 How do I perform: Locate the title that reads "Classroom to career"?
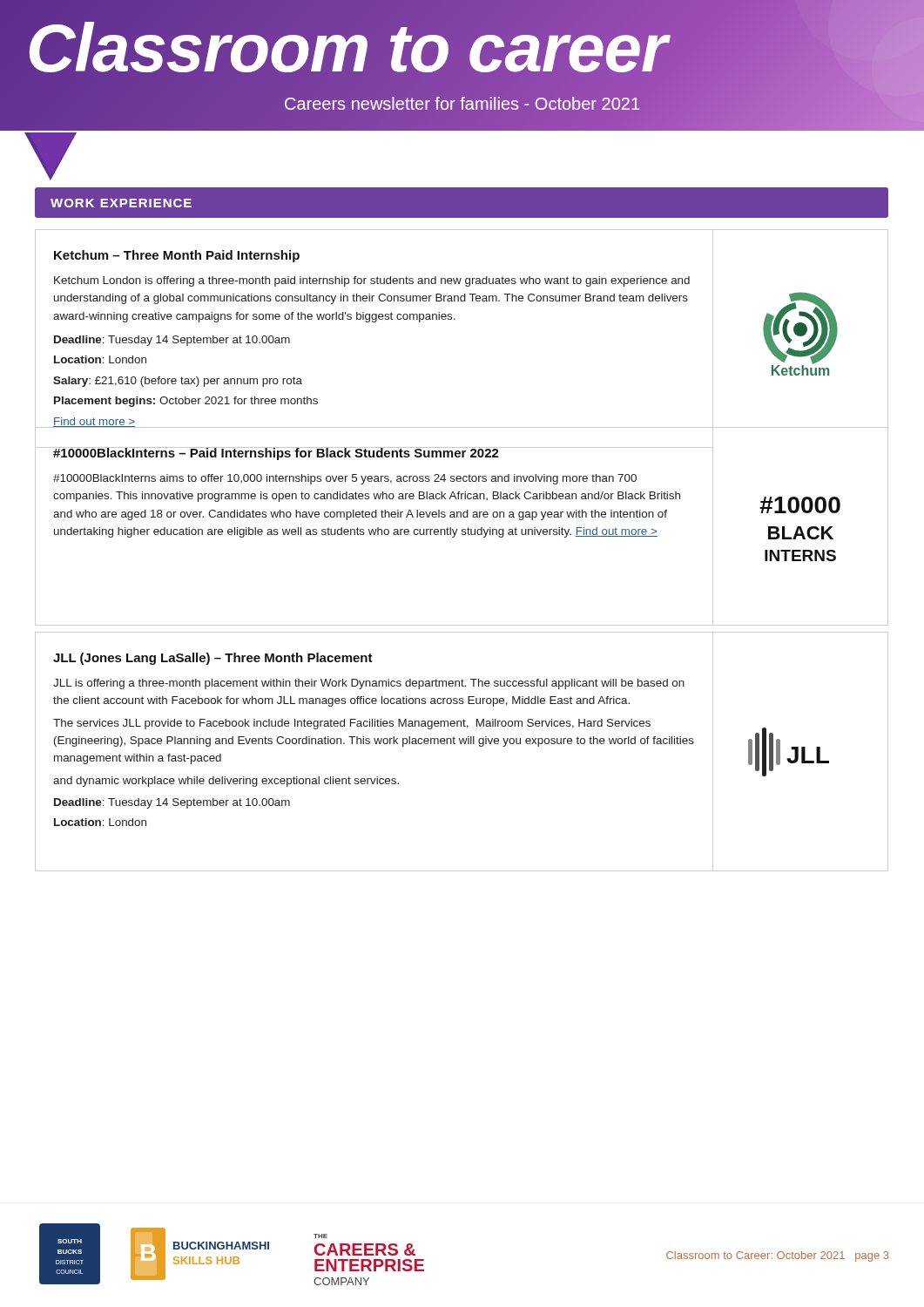tap(346, 48)
